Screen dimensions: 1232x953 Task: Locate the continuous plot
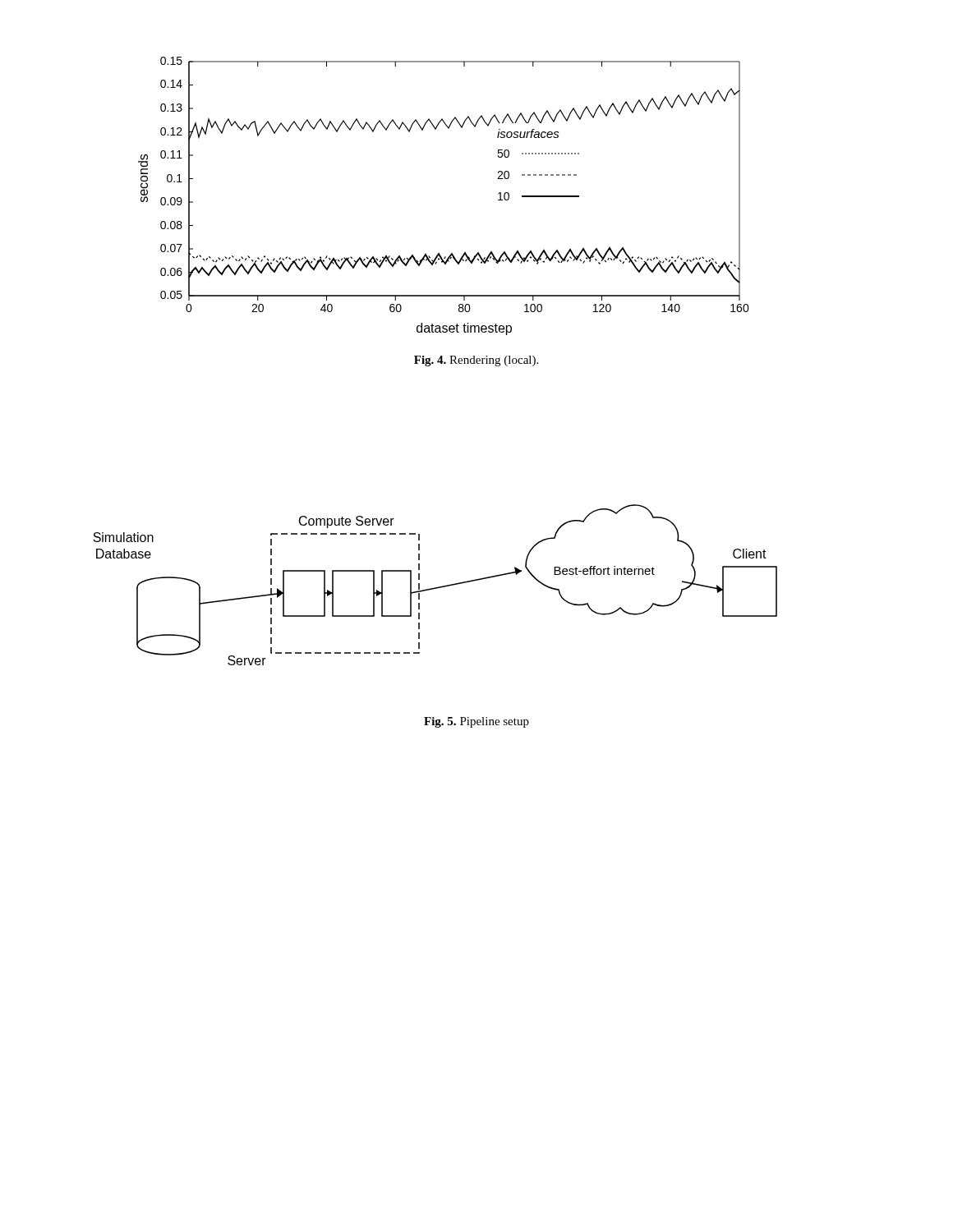coord(452,199)
